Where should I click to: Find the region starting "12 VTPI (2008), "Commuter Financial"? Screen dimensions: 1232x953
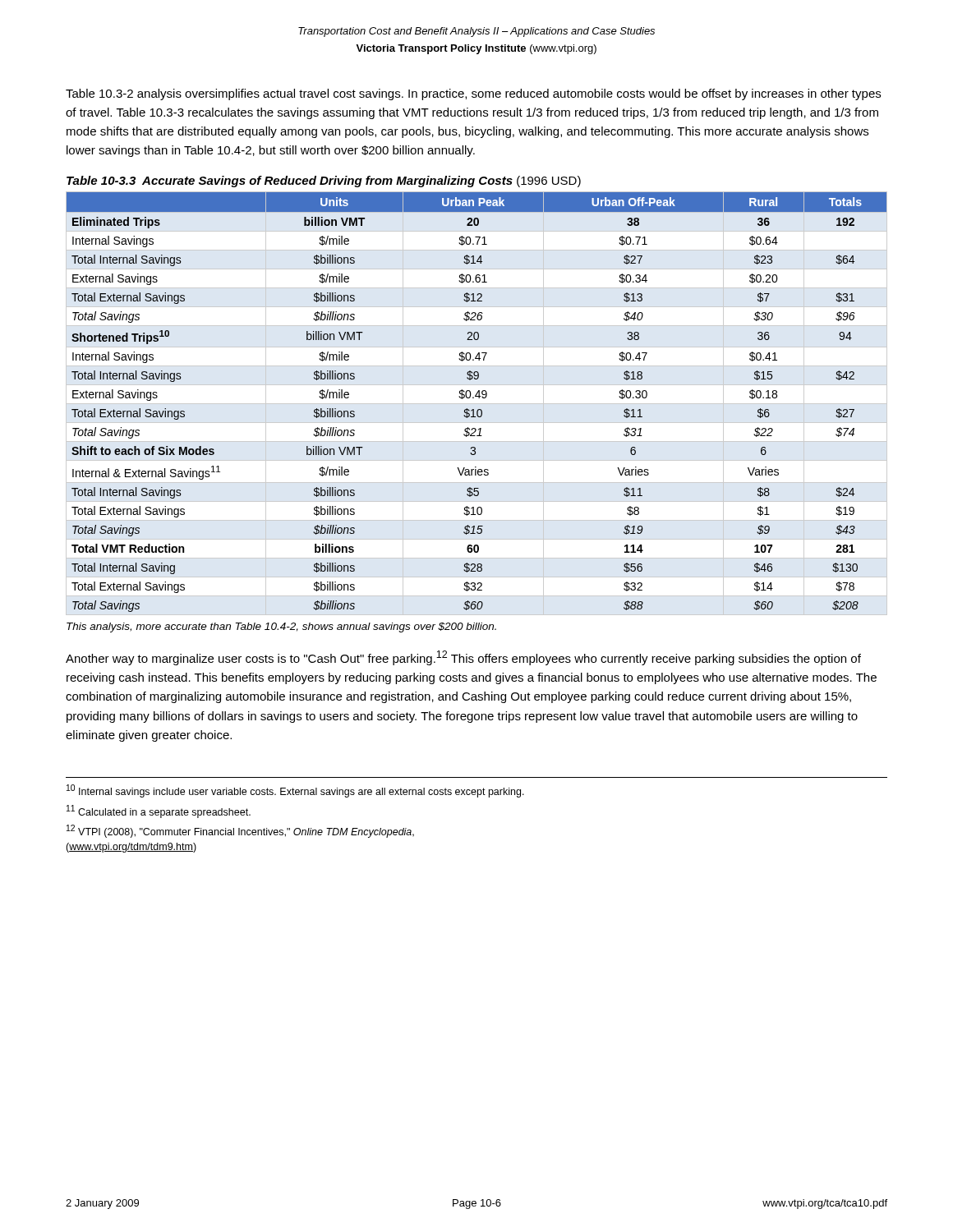[x=240, y=838]
